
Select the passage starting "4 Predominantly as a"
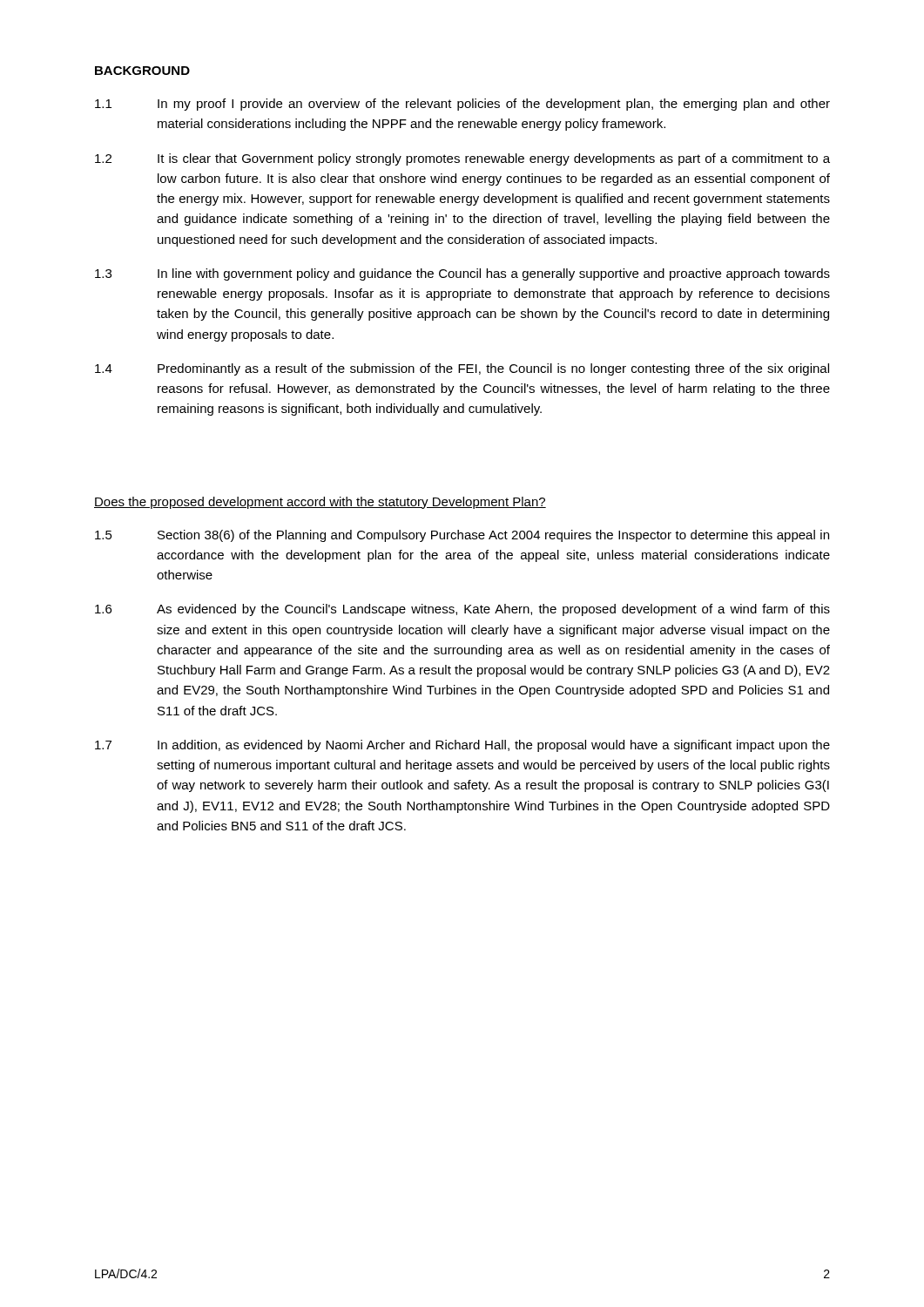[x=462, y=388]
